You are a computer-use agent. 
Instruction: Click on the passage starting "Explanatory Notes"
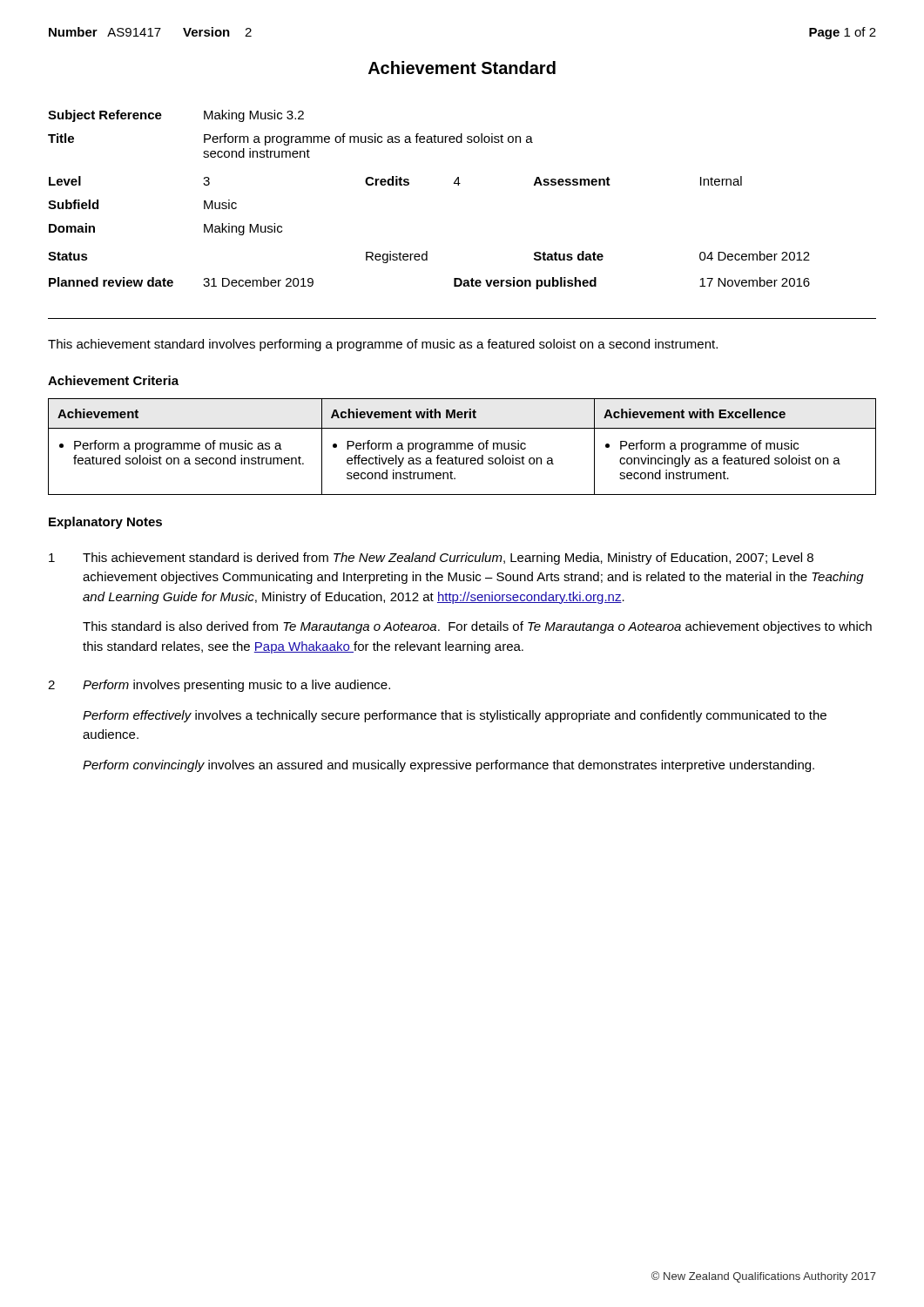[x=105, y=521]
